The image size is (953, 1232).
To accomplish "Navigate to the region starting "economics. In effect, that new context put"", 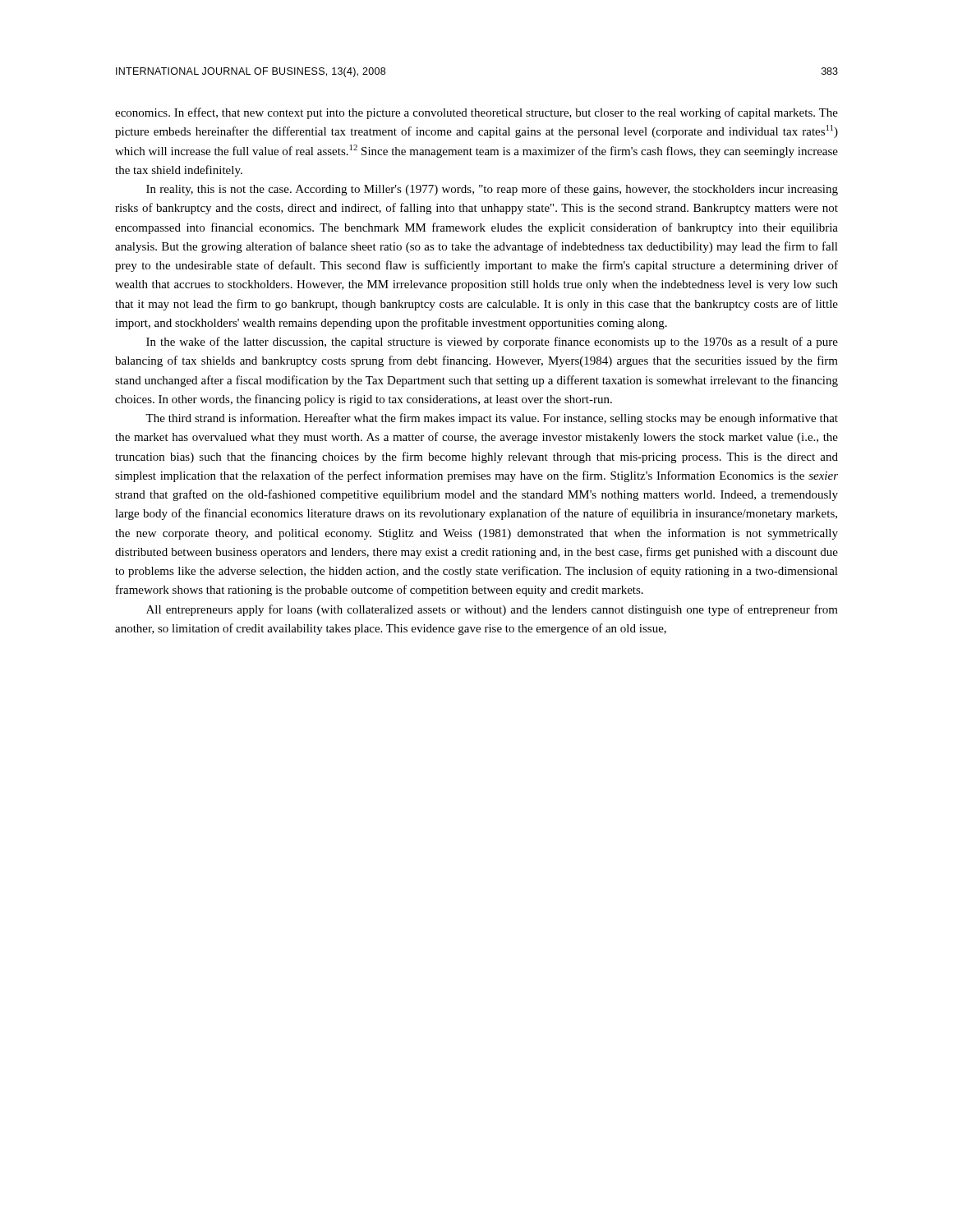I will coord(476,371).
